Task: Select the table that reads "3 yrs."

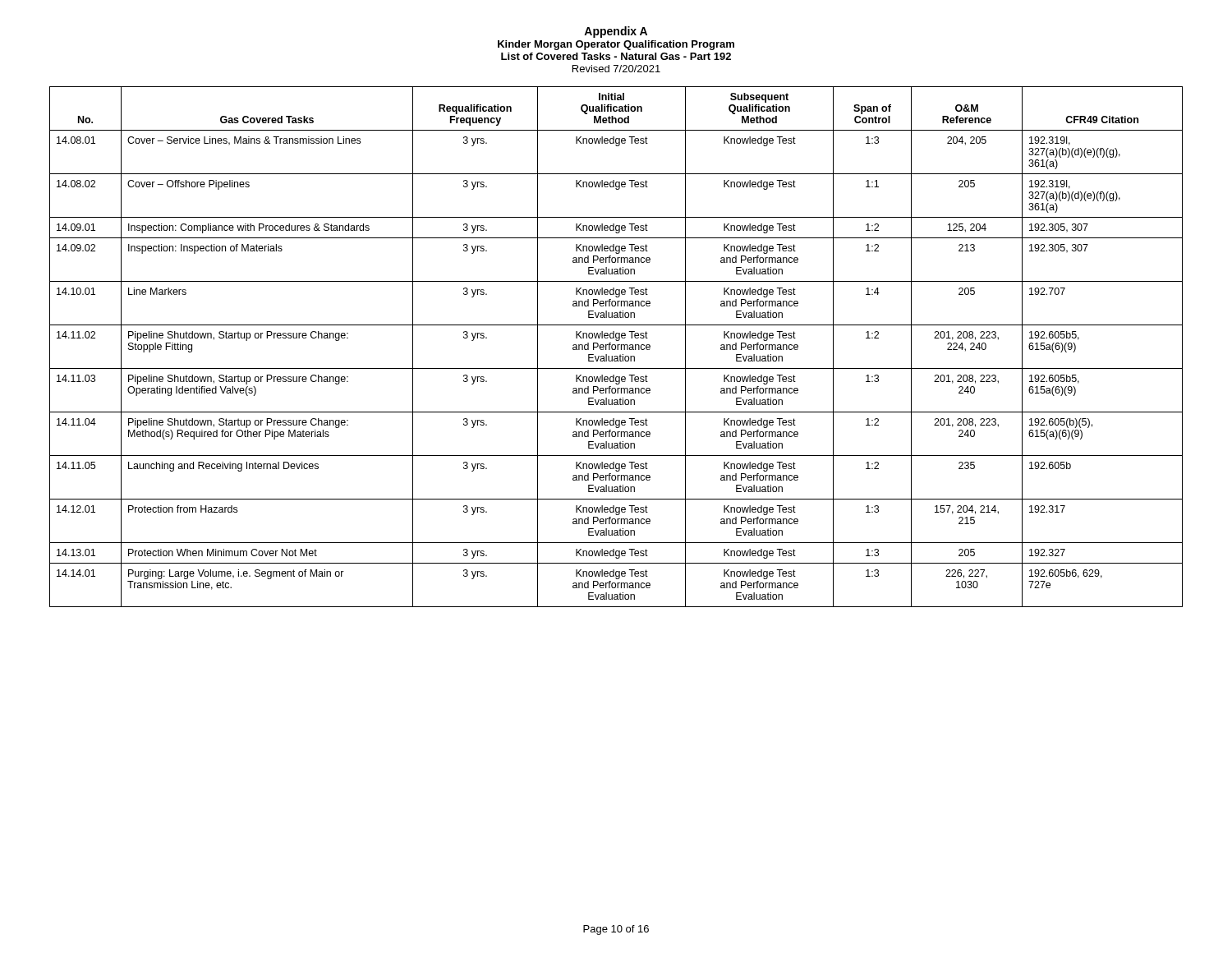Action: (x=616, y=347)
